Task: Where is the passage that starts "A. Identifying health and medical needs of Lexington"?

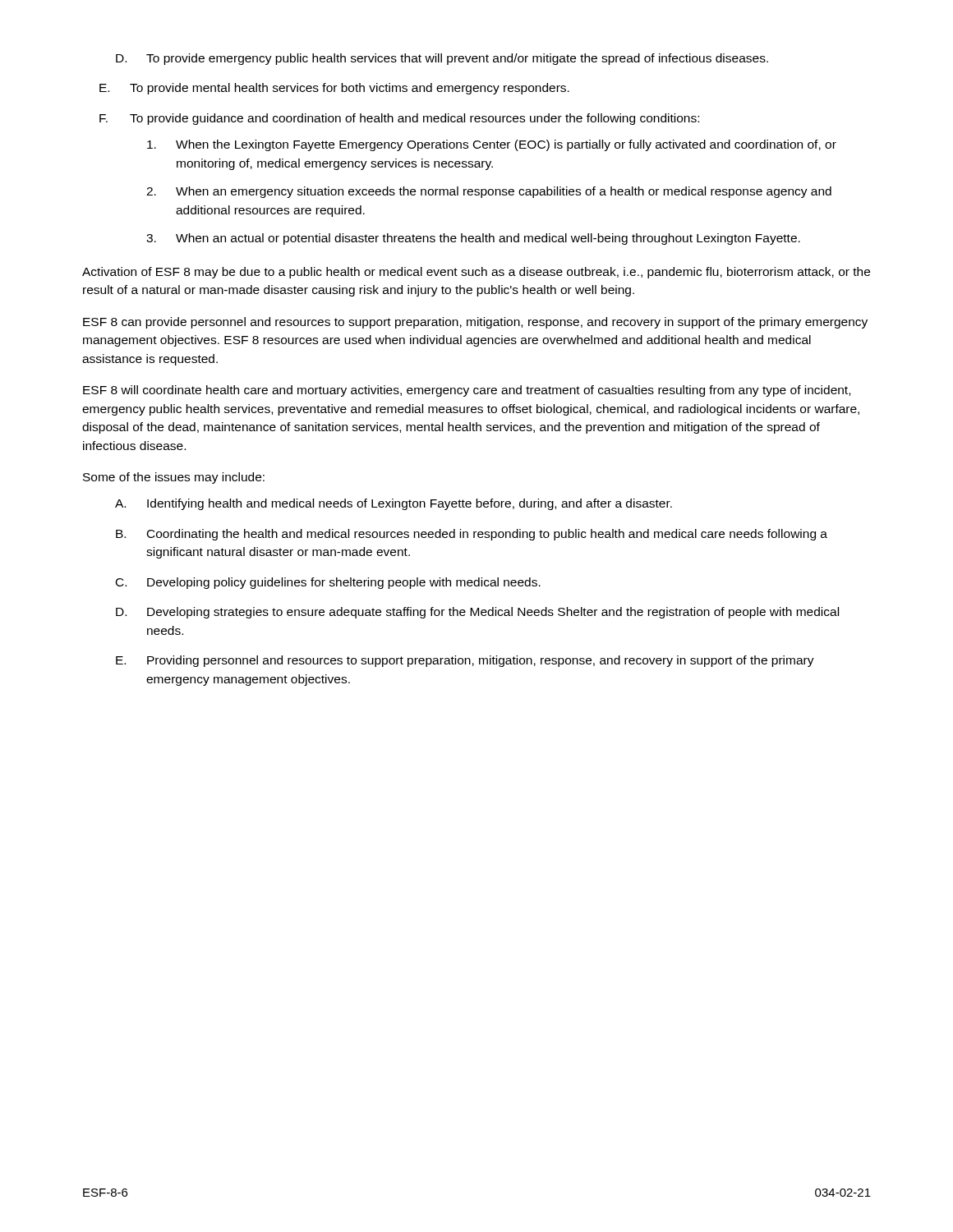Action: coord(493,504)
